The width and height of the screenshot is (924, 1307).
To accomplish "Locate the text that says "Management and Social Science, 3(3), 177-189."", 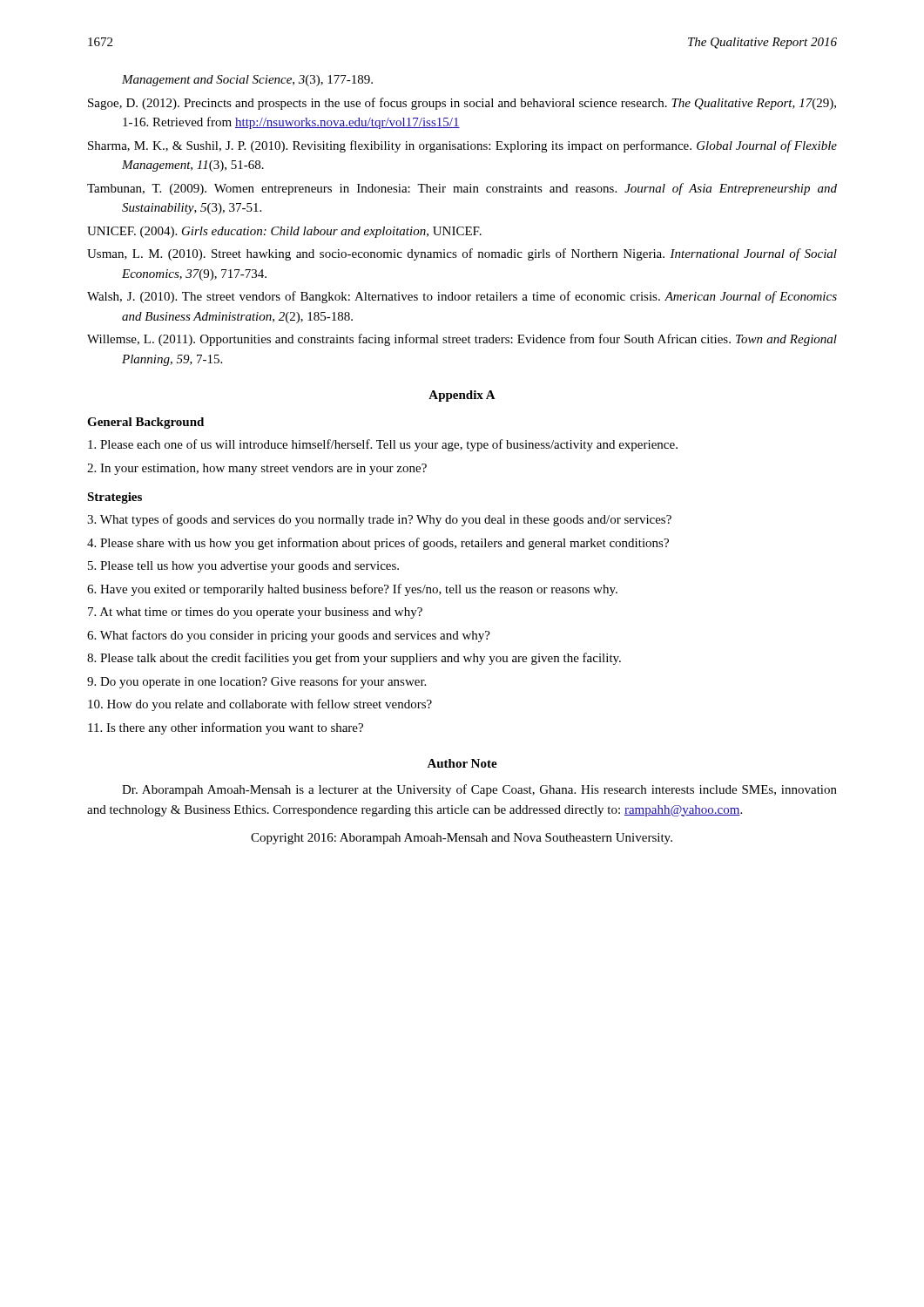I will click(x=248, y=79).
